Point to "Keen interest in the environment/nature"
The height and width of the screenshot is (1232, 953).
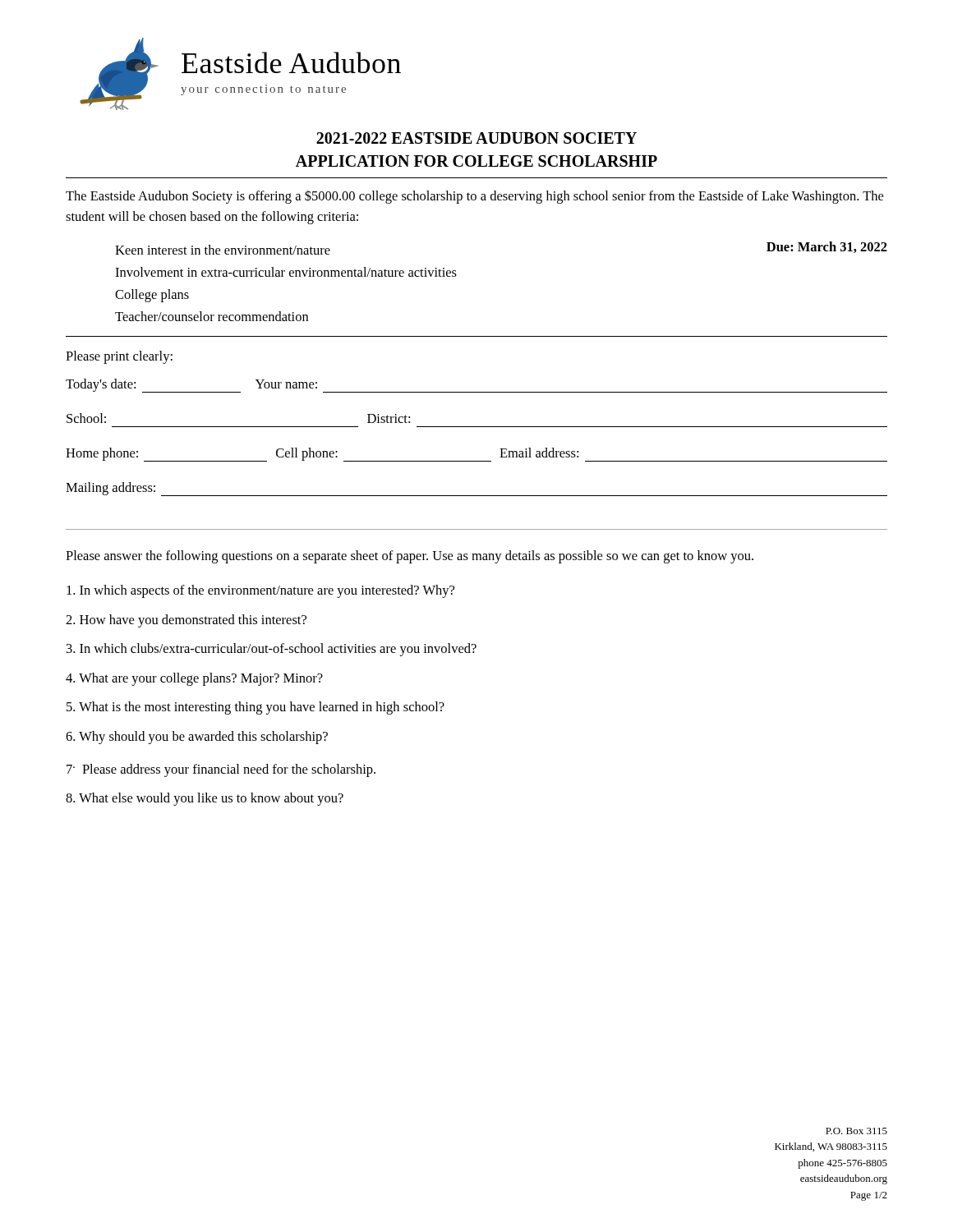(223, 250)
